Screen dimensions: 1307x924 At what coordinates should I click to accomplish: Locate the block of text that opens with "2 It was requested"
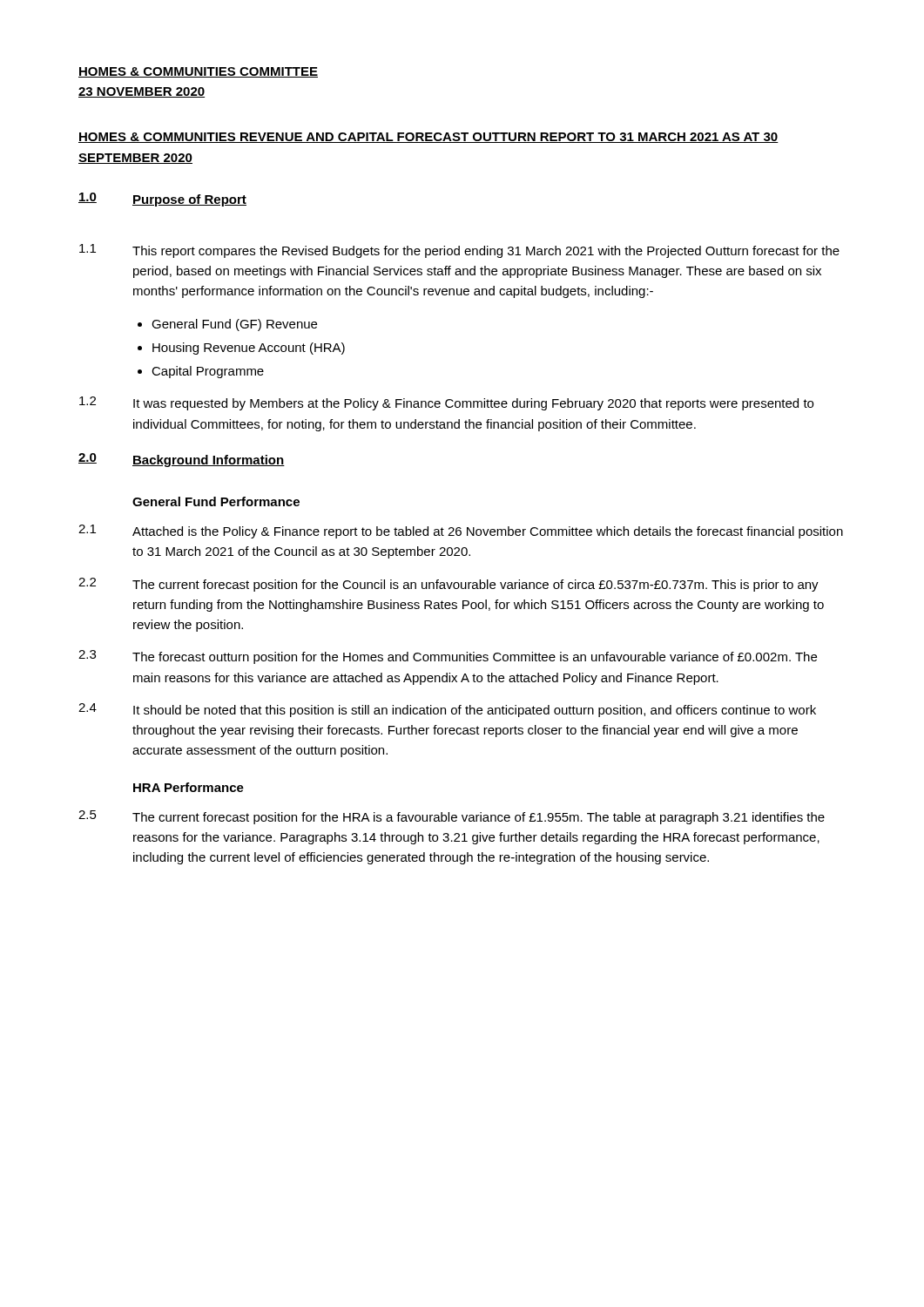pos(462,413)
